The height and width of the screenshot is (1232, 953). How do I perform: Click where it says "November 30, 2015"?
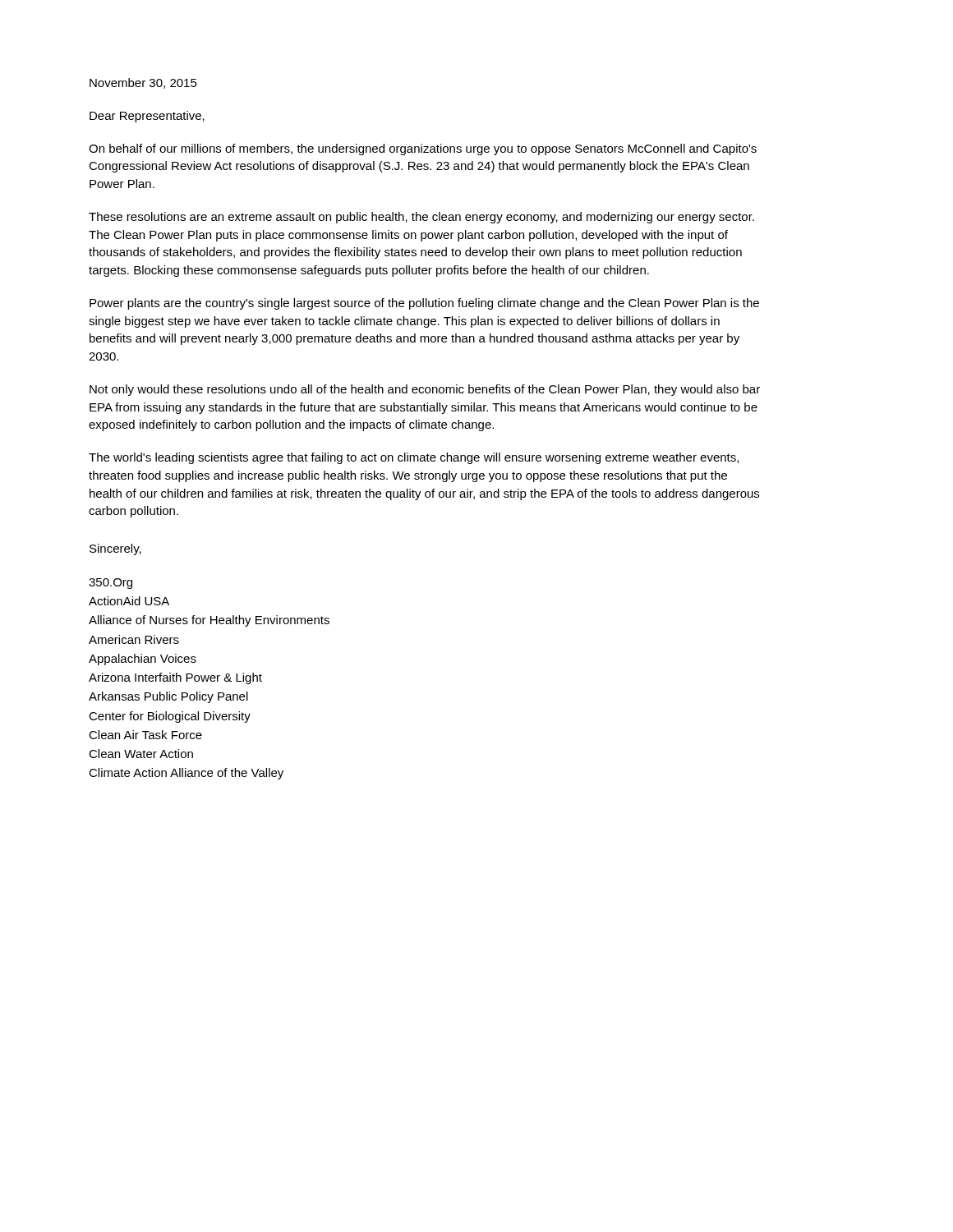click(x=143, y=83)
